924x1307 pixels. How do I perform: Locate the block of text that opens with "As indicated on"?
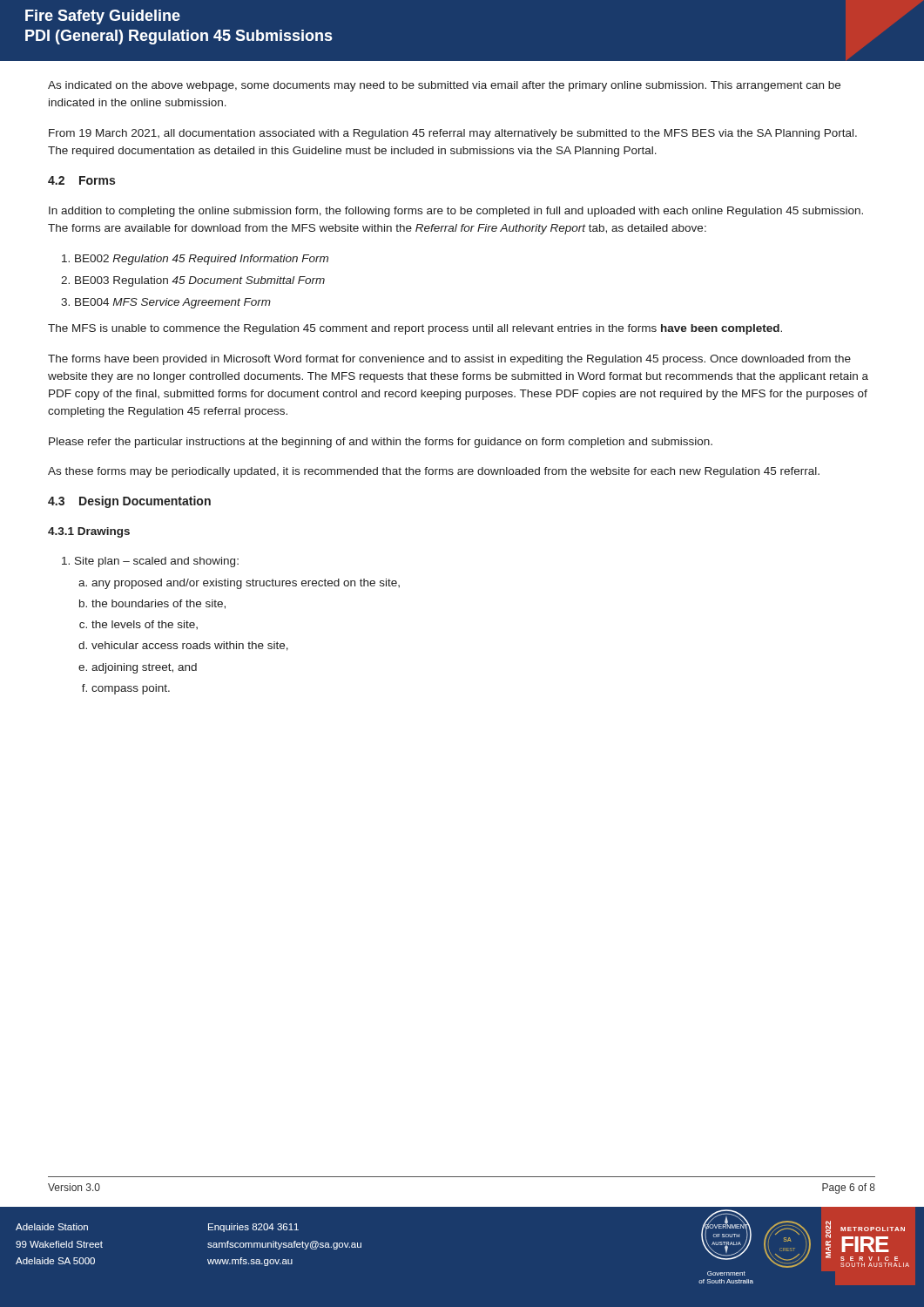coord(462,94)
